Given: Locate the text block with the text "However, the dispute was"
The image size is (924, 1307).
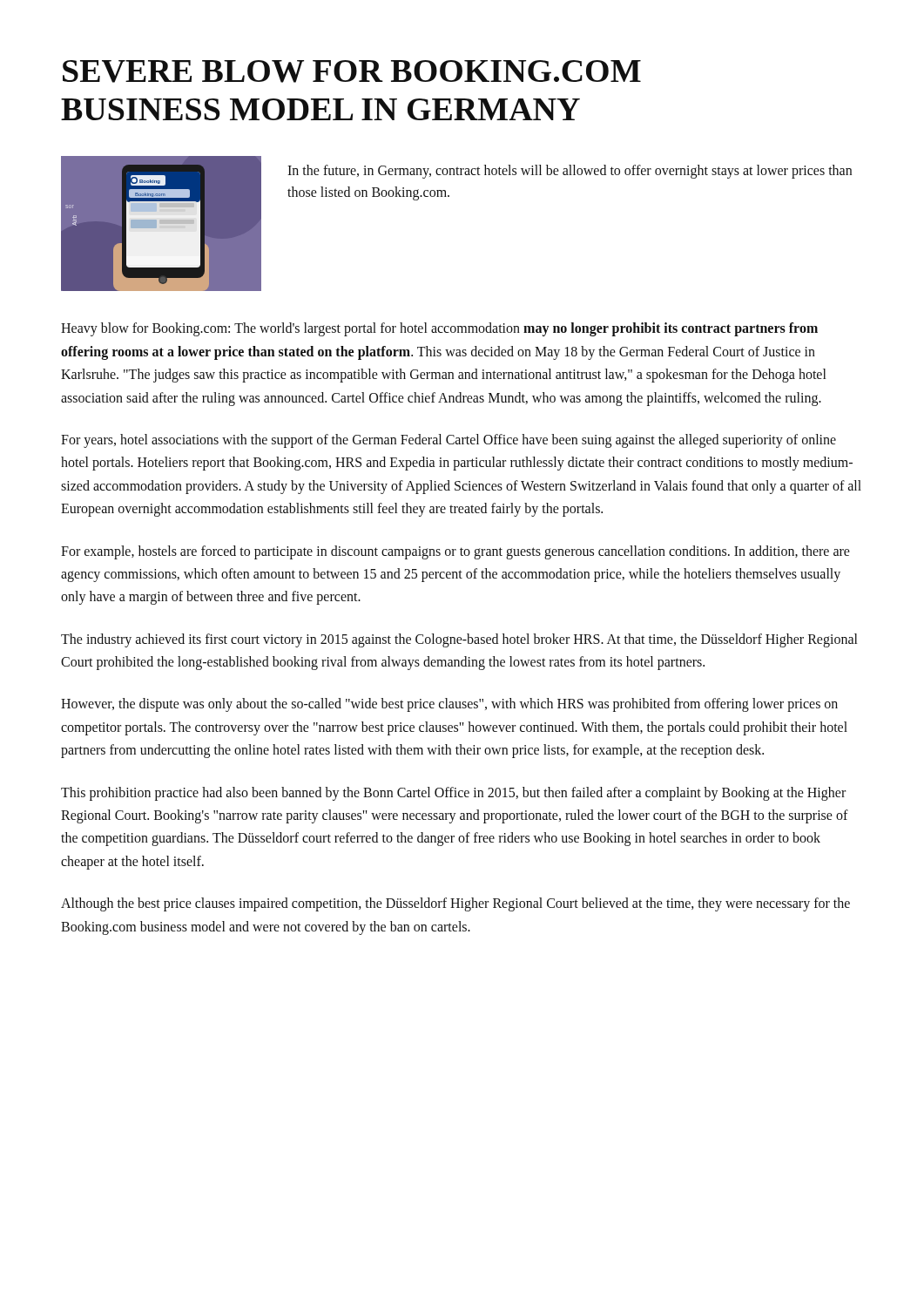Looking at the screenshot, I should pos(454,727).
